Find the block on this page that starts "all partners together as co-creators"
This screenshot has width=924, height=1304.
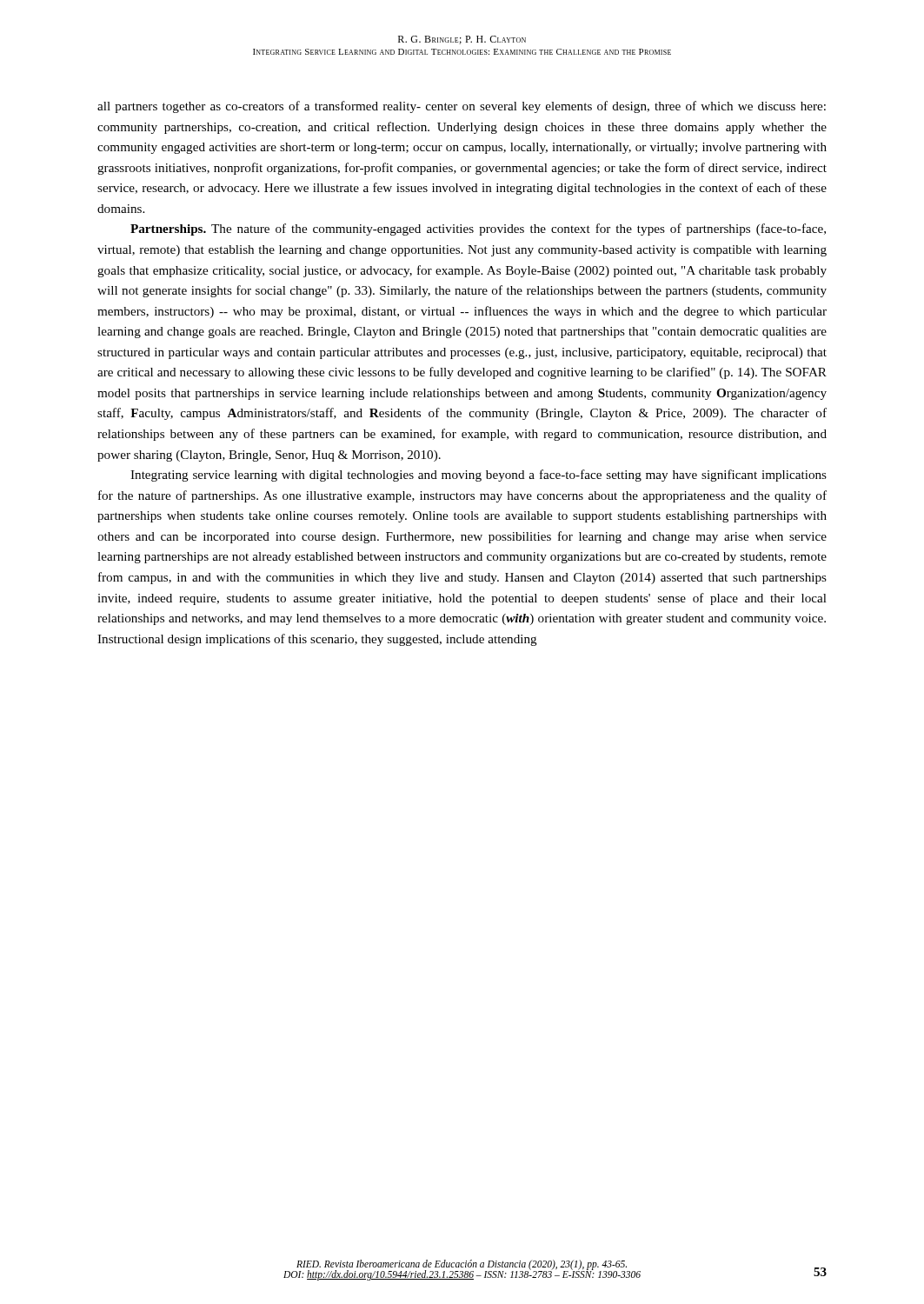pyautogui.click(x=462, y=157)
